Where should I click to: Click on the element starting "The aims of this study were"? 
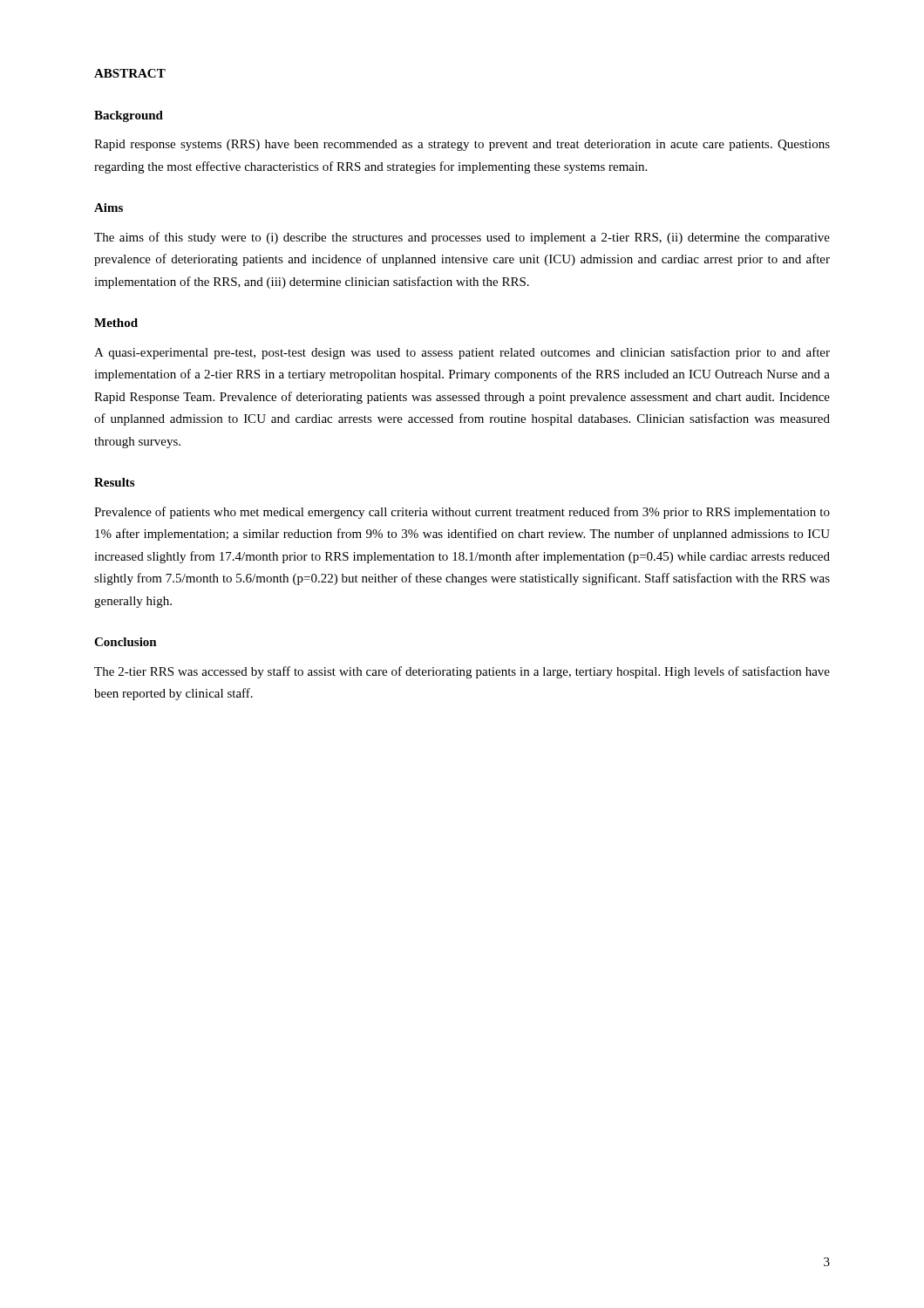pos(462,259)
